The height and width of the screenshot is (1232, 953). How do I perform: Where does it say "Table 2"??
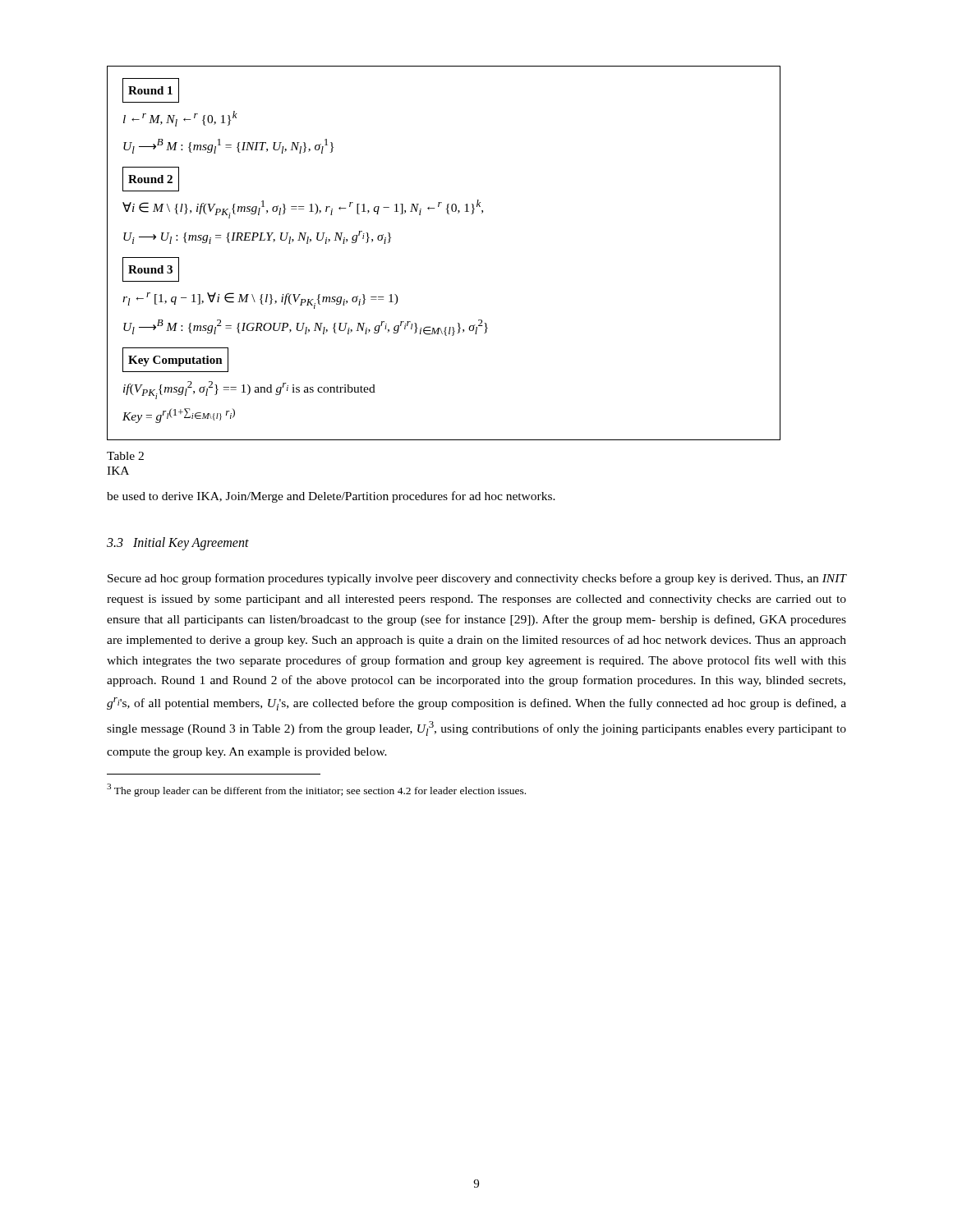126,455
